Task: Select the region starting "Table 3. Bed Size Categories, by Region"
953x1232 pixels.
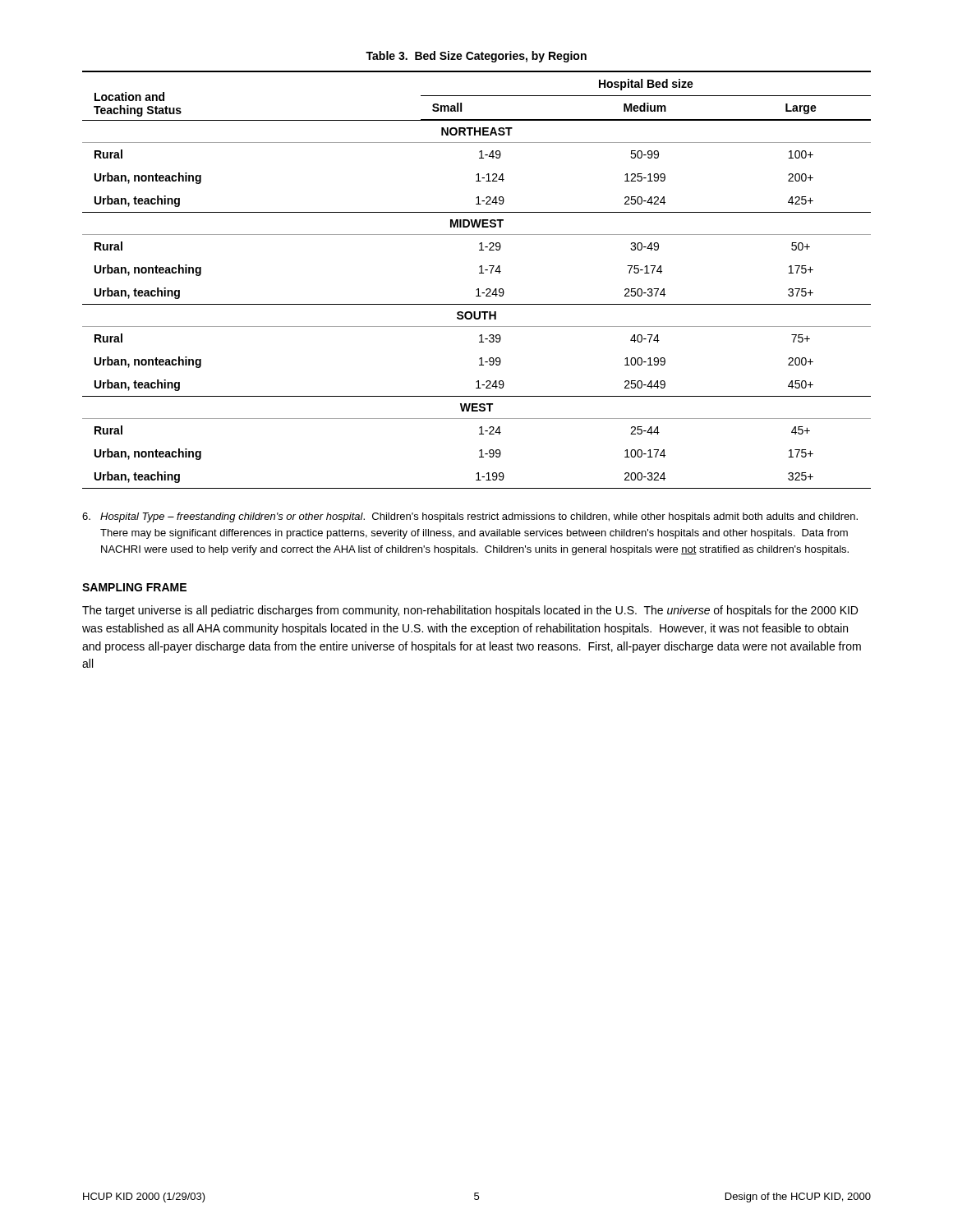Action: click(476, 56)
